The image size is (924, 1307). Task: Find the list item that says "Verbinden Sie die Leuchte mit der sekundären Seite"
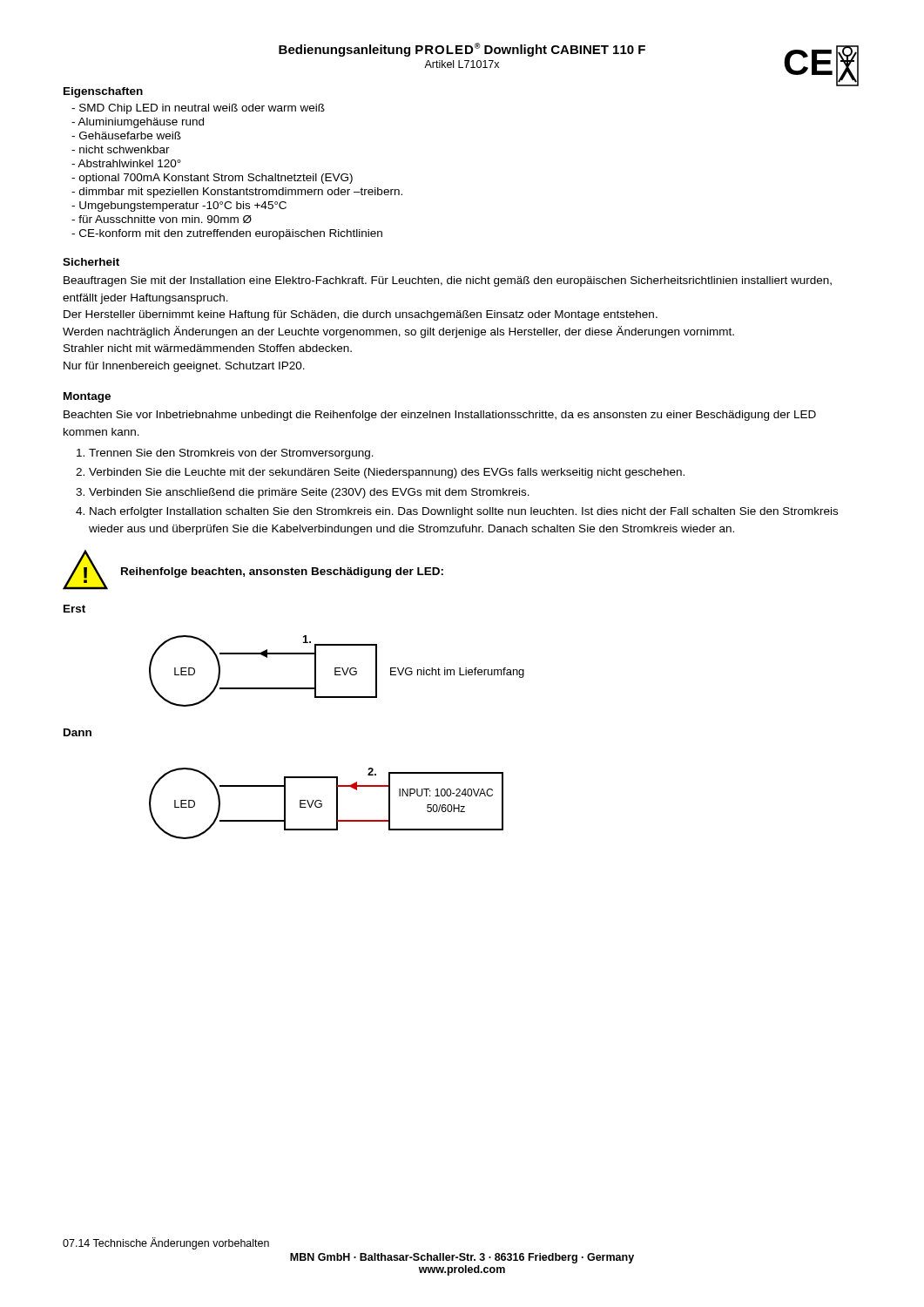(387, 472)
